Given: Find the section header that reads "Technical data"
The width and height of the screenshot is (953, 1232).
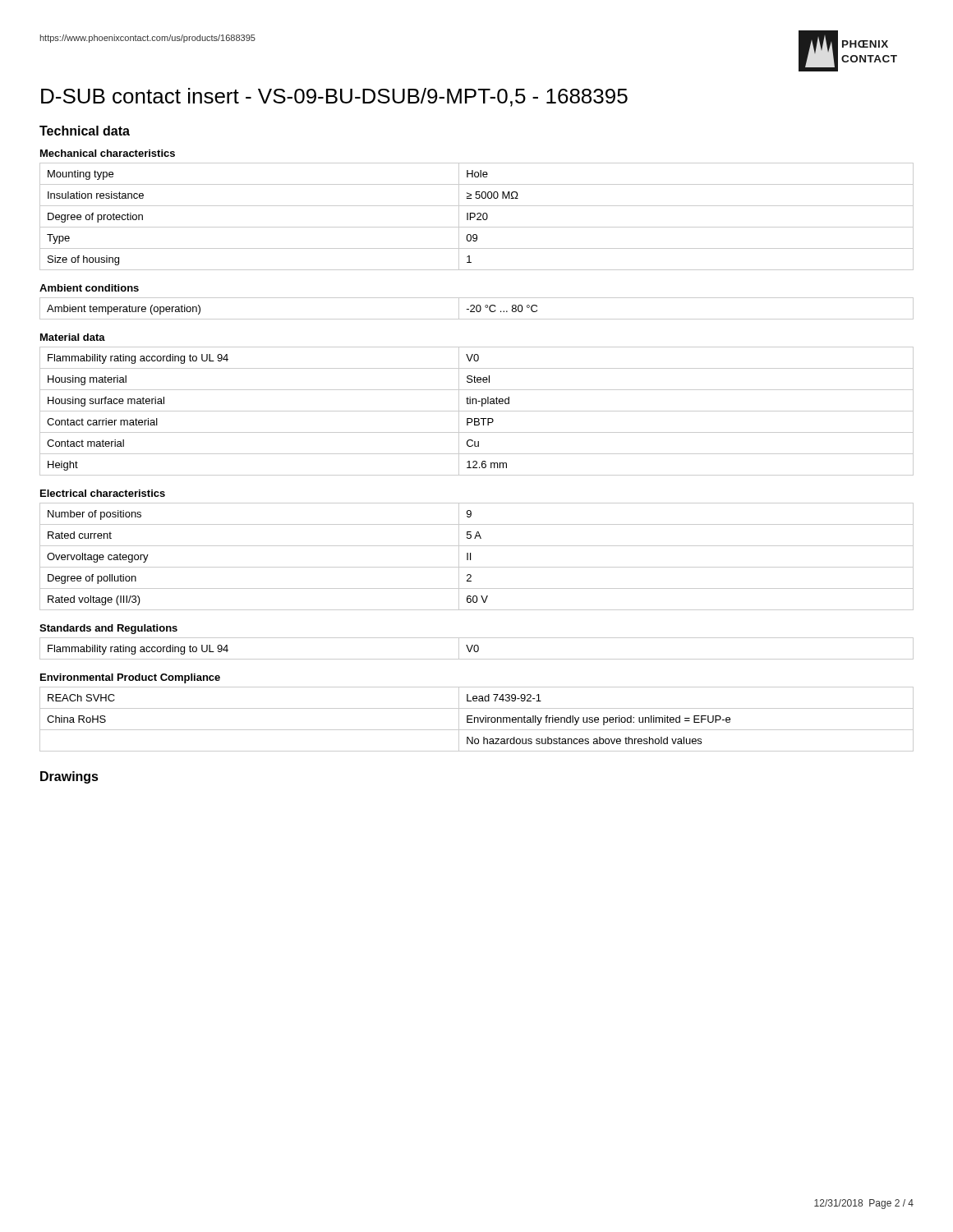Looking at the screenshot, I should point(85,131).
